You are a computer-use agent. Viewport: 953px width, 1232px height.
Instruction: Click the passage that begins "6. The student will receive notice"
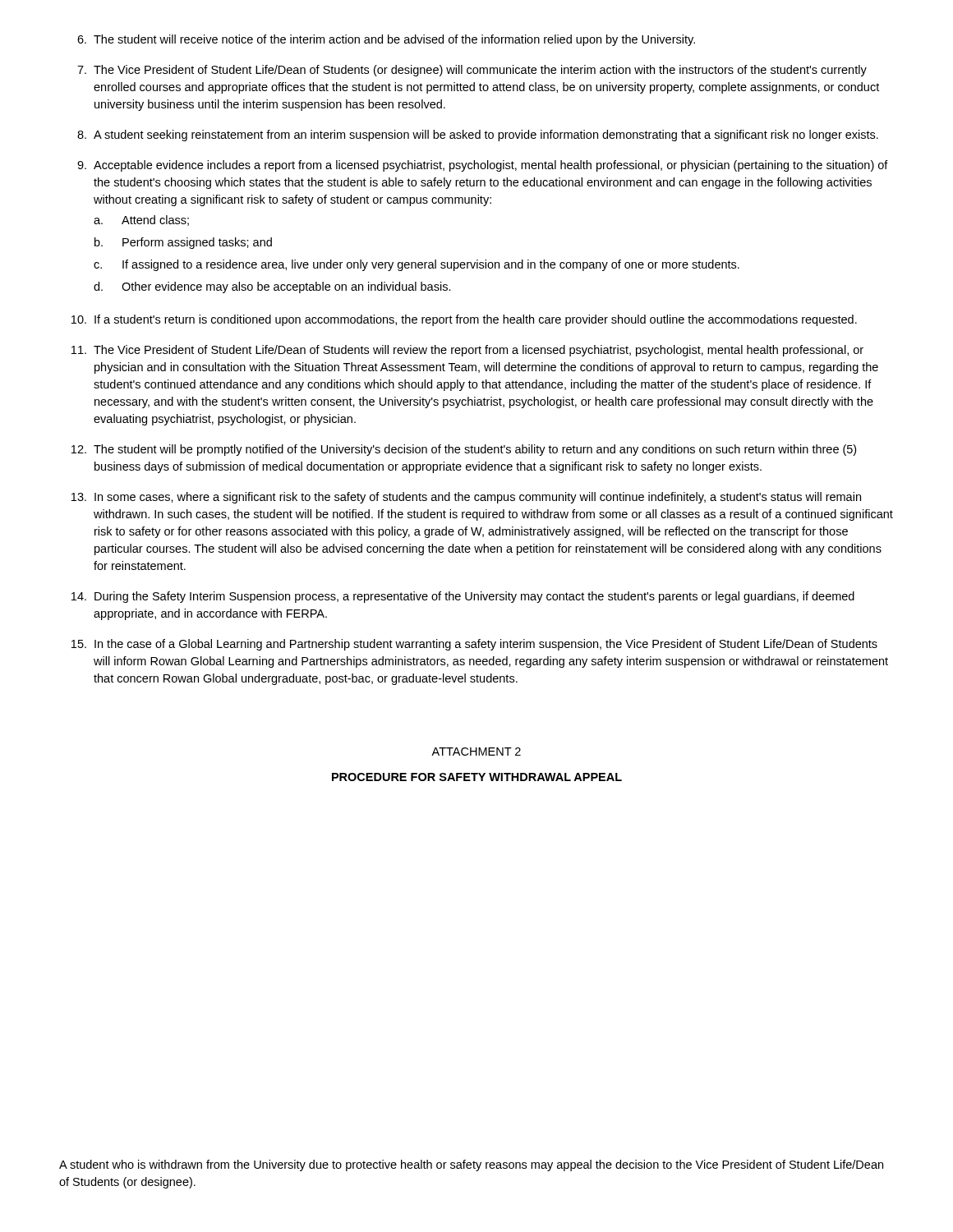point(378,40)
